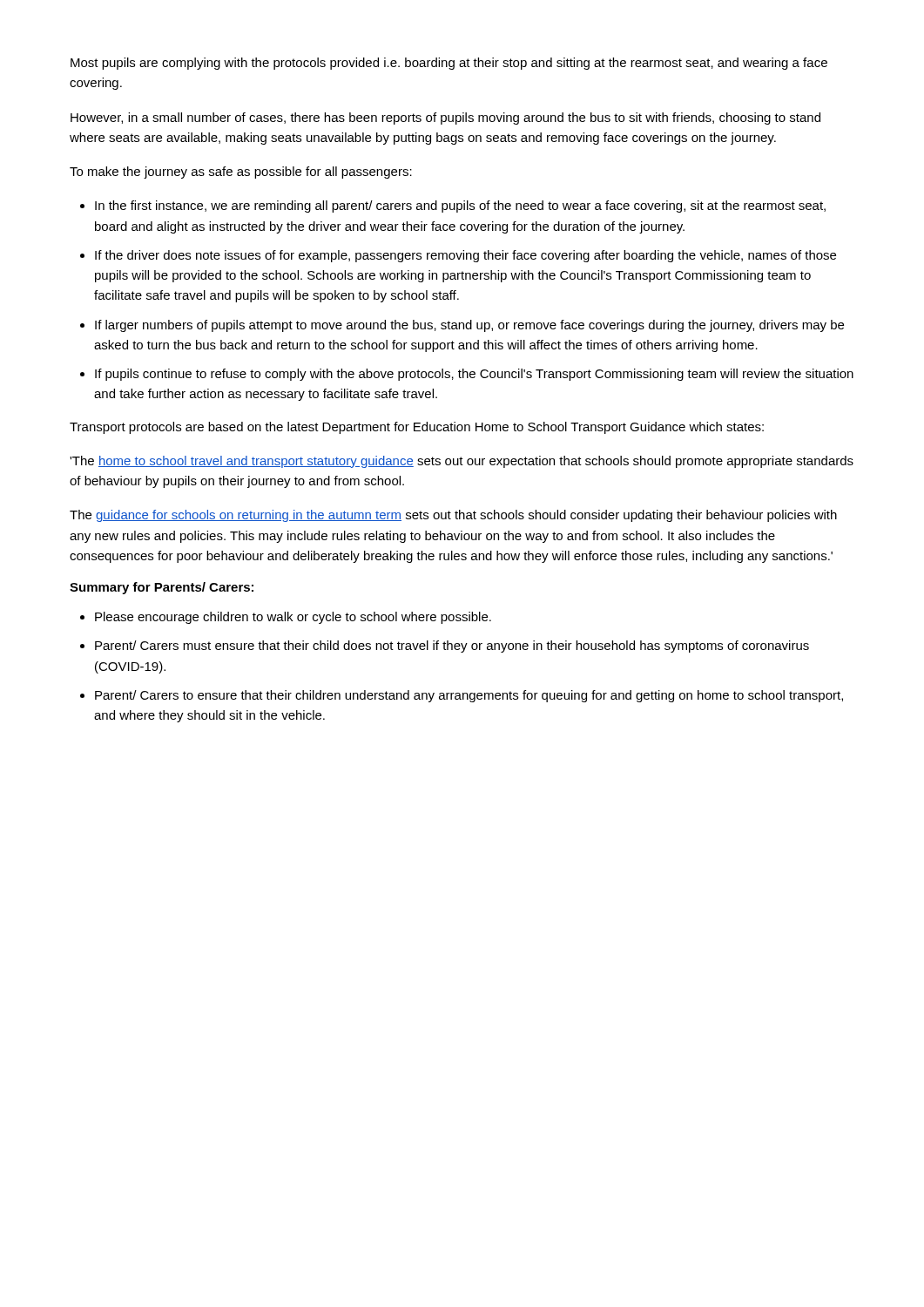Viewport: 924px width, 1307px height.
Task: Locate the list item with the text "If the driver"
Action: [465, 275]
